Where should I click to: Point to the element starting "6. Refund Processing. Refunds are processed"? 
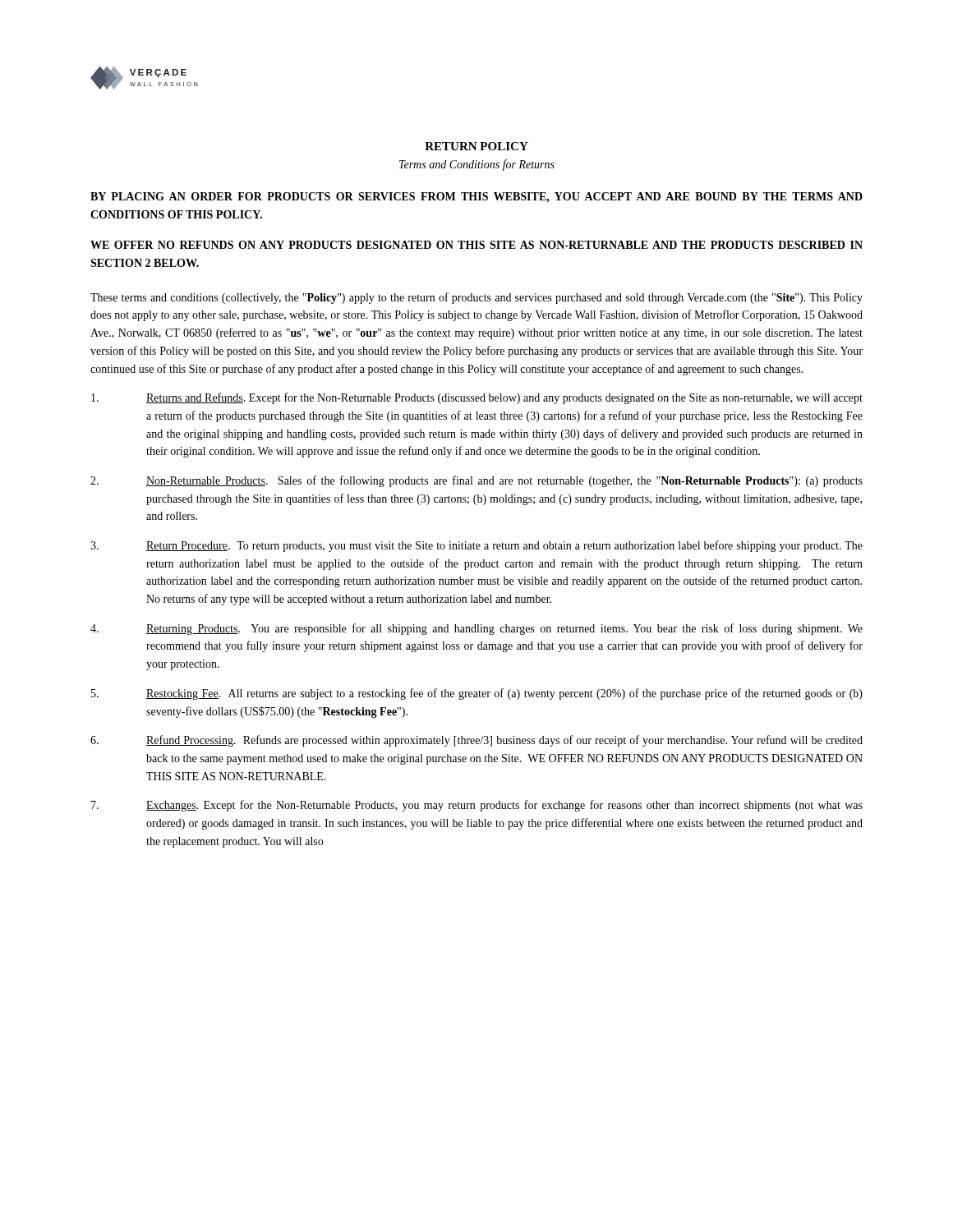click(x=476, y=759)
